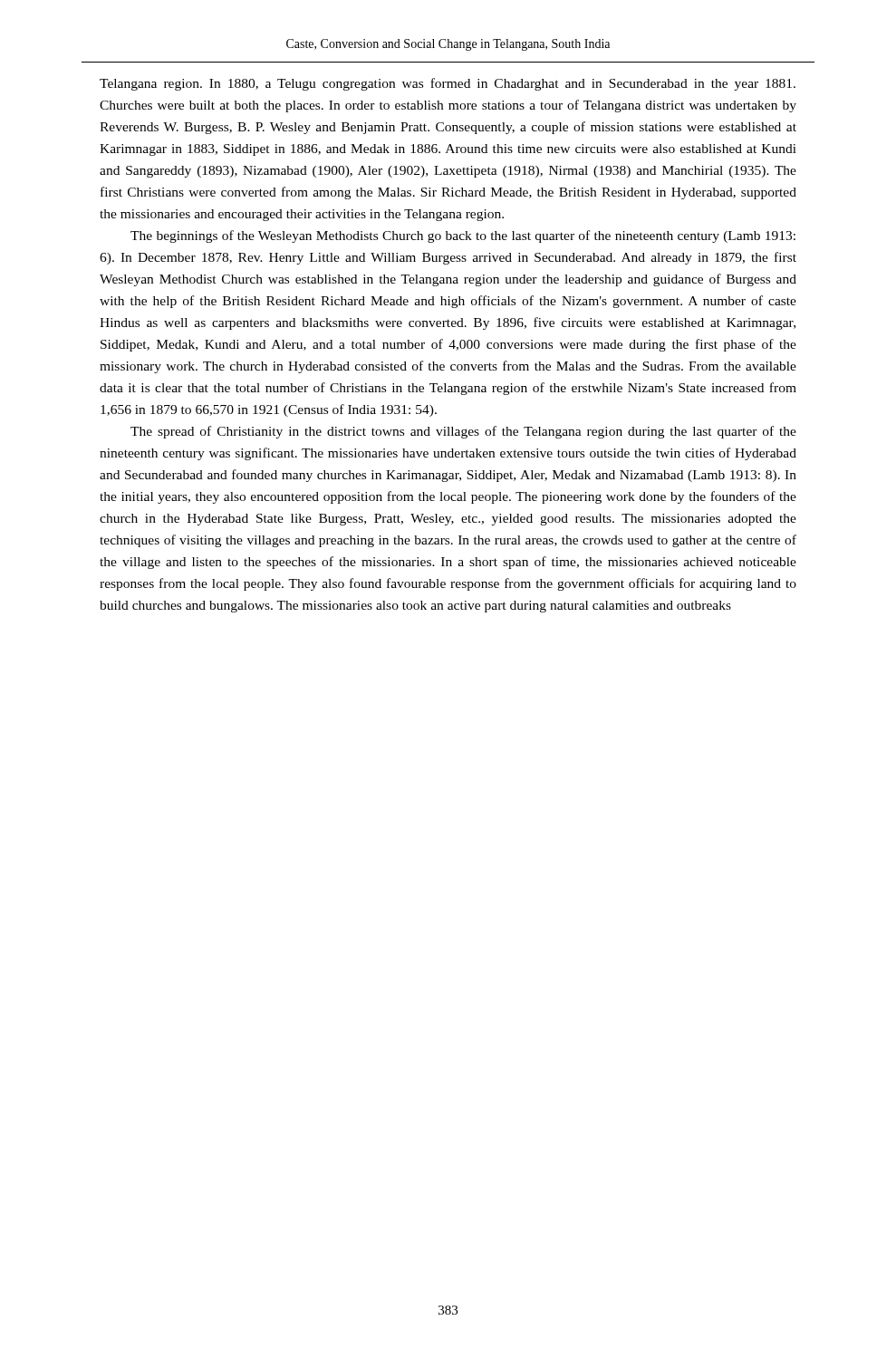896x1359 pixels.
Task: Where is the passage that starts "Telangana region. In 1880,"?
Action: 448,149
